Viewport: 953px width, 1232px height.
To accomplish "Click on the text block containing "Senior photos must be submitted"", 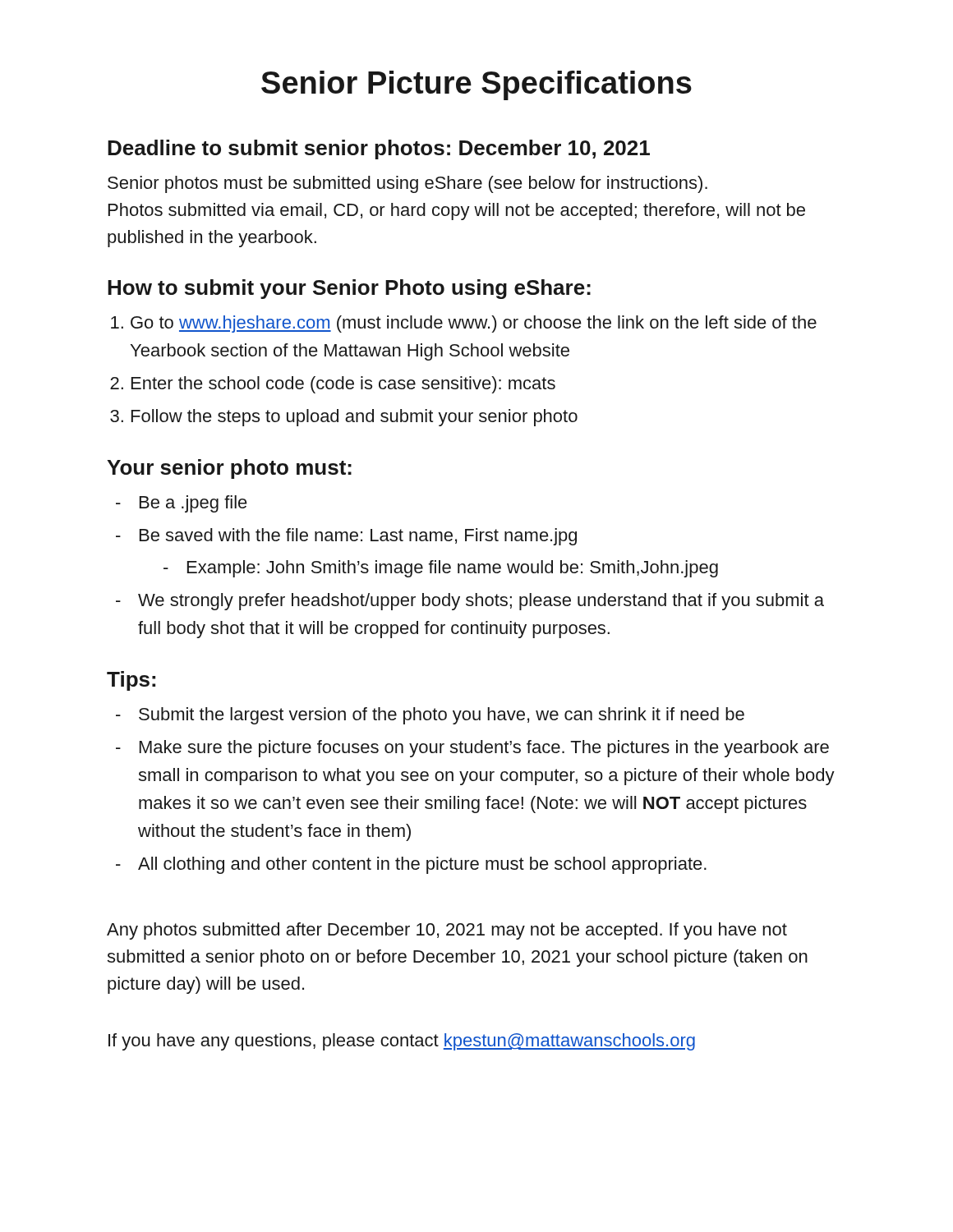I will 456,210.
